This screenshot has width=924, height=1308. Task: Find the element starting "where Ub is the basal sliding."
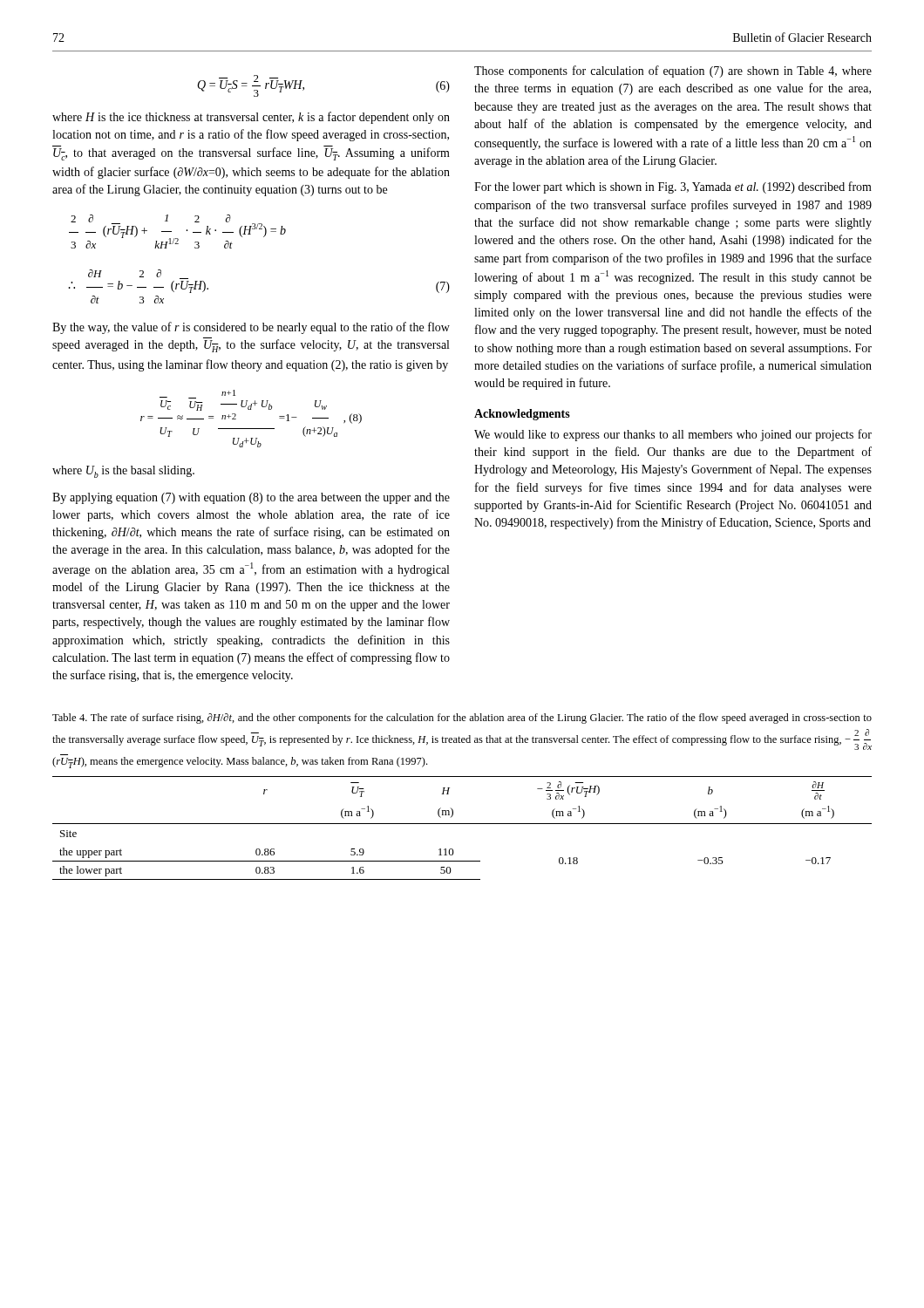click(x=124, y=472)
